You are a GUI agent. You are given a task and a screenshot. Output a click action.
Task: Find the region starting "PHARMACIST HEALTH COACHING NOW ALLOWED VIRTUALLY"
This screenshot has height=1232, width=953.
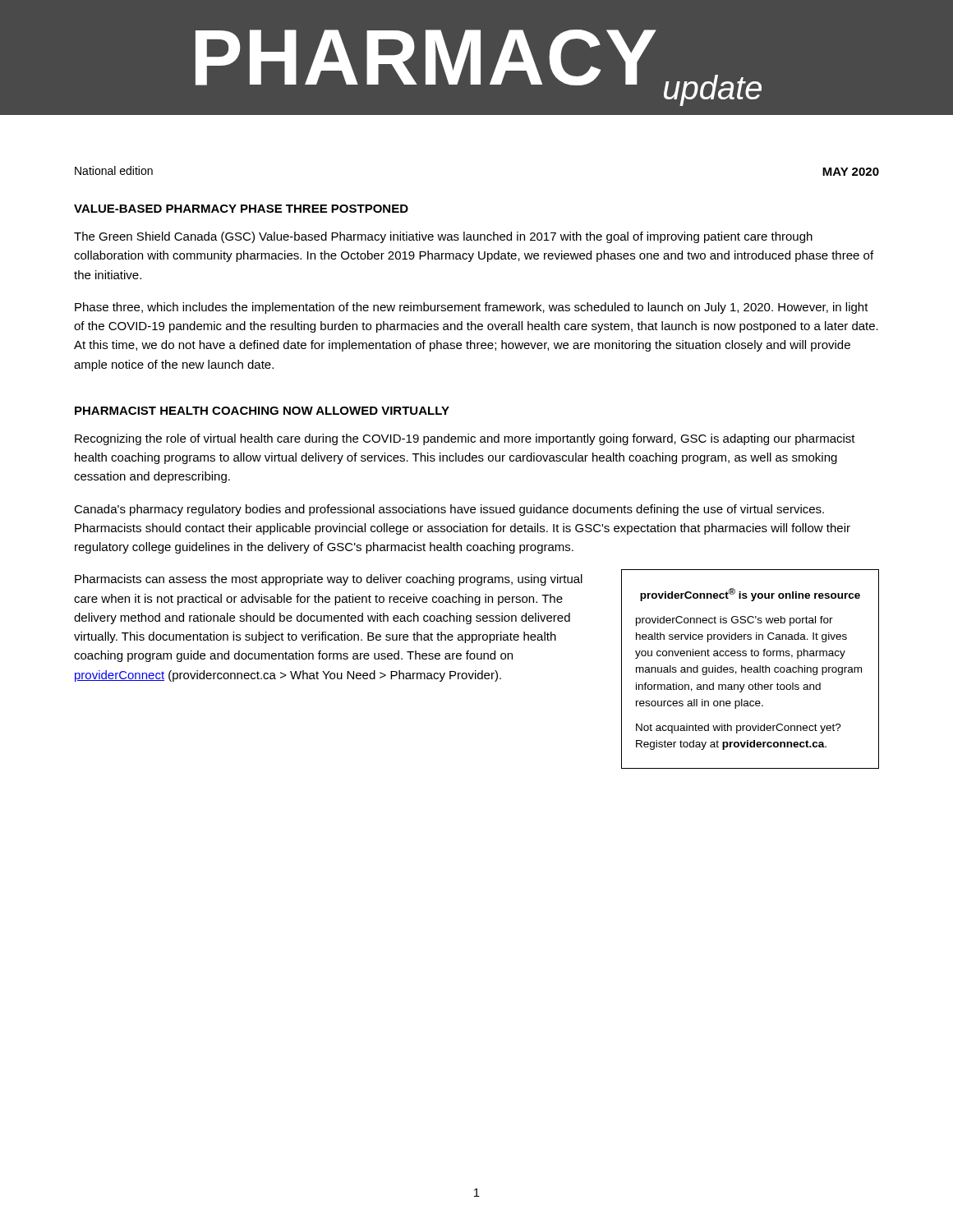[x=262, y=410]
